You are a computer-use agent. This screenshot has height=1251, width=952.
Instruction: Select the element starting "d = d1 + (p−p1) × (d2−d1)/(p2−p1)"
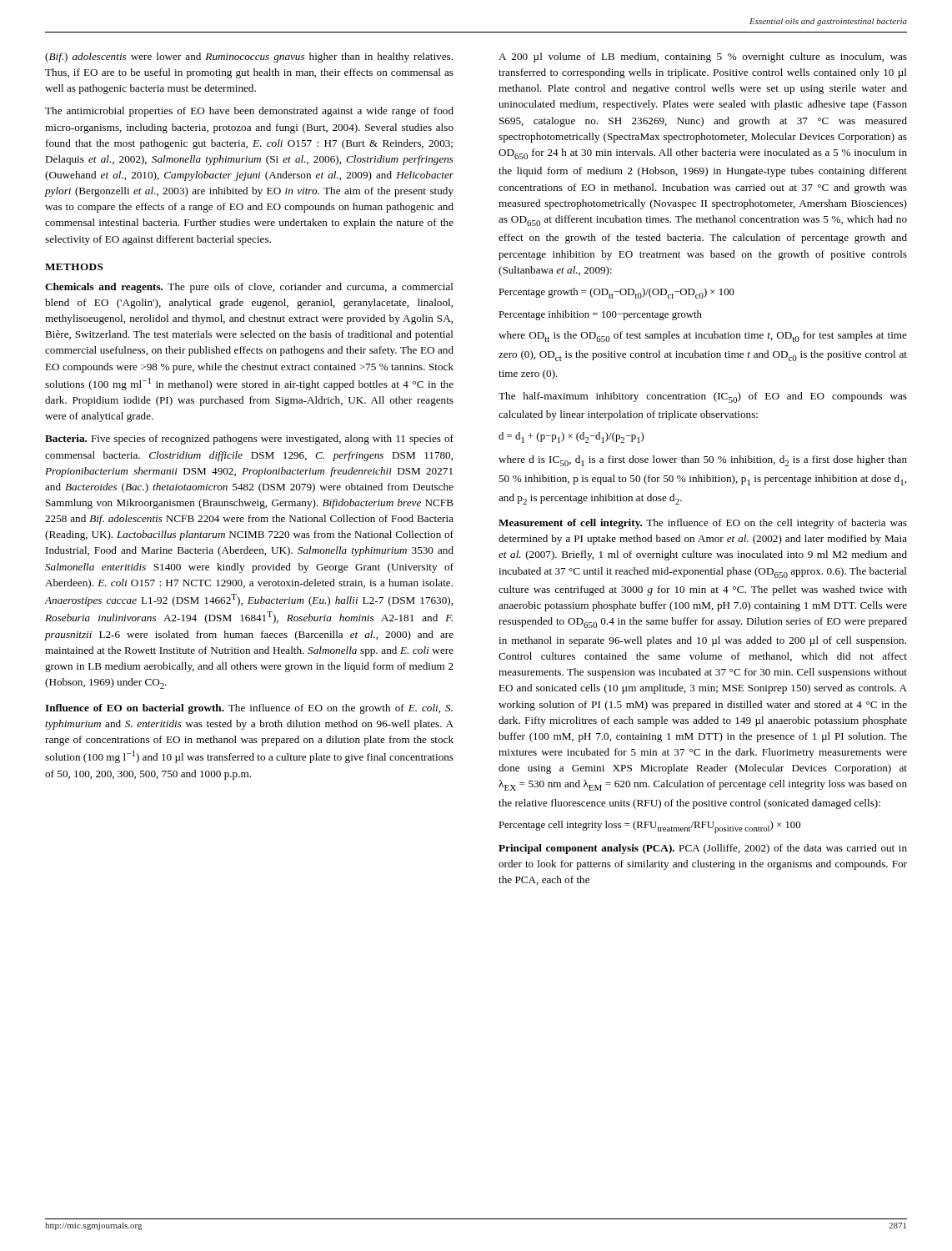571,438
